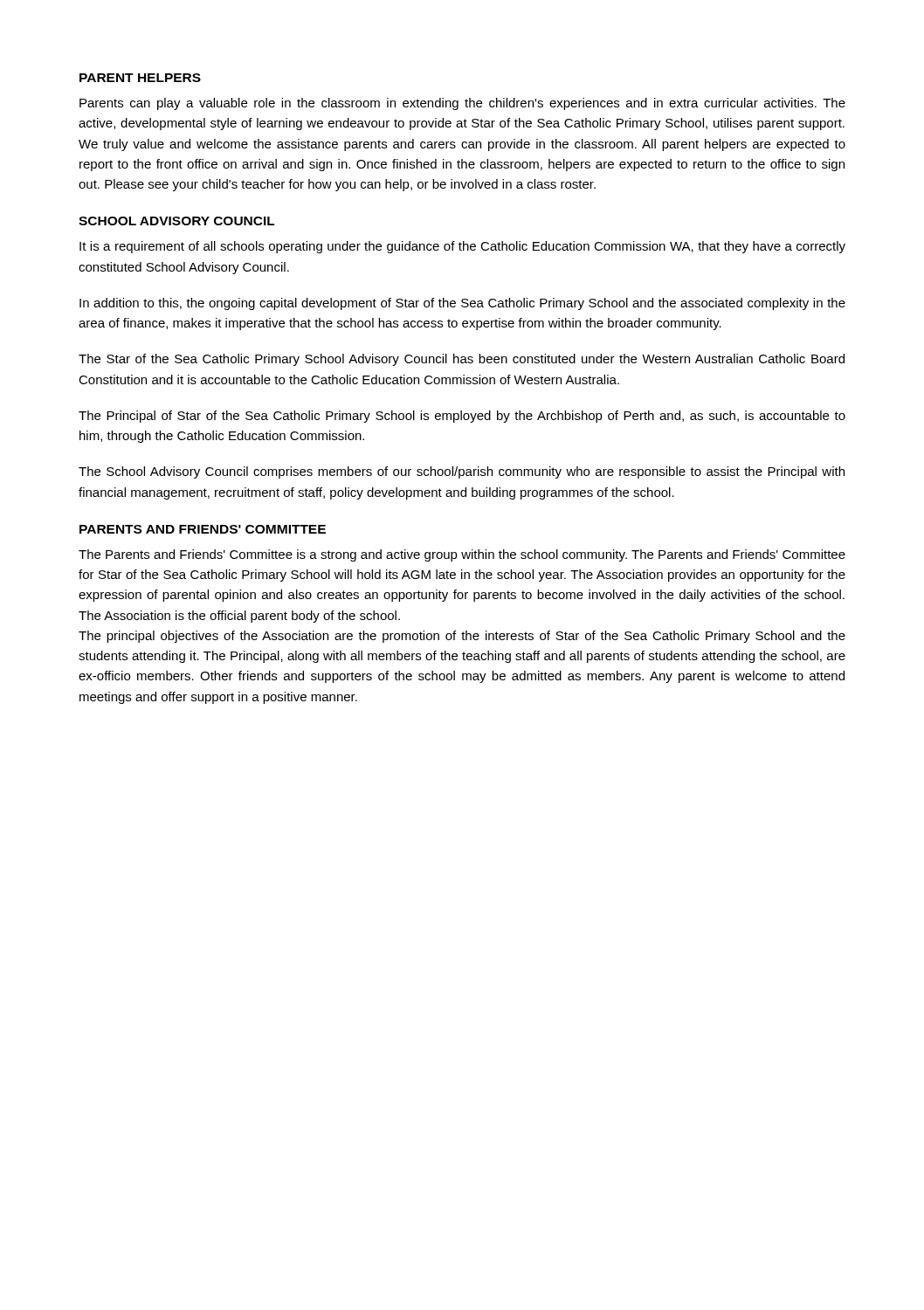Find the block on this page that starts "The School Advisory Council comprises"

pos(462,482)
